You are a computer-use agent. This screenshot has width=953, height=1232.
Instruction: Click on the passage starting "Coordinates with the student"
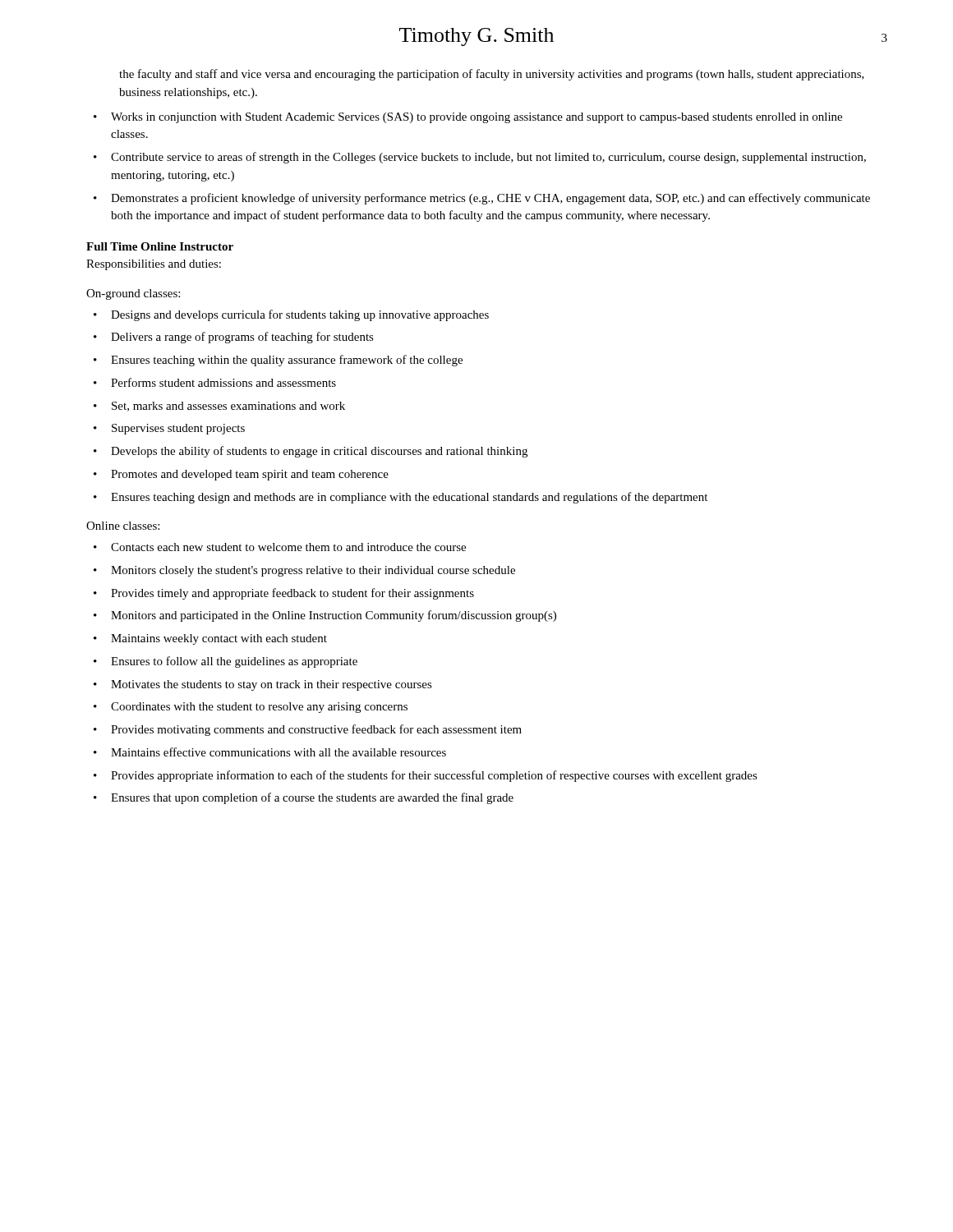click(259, 707)
